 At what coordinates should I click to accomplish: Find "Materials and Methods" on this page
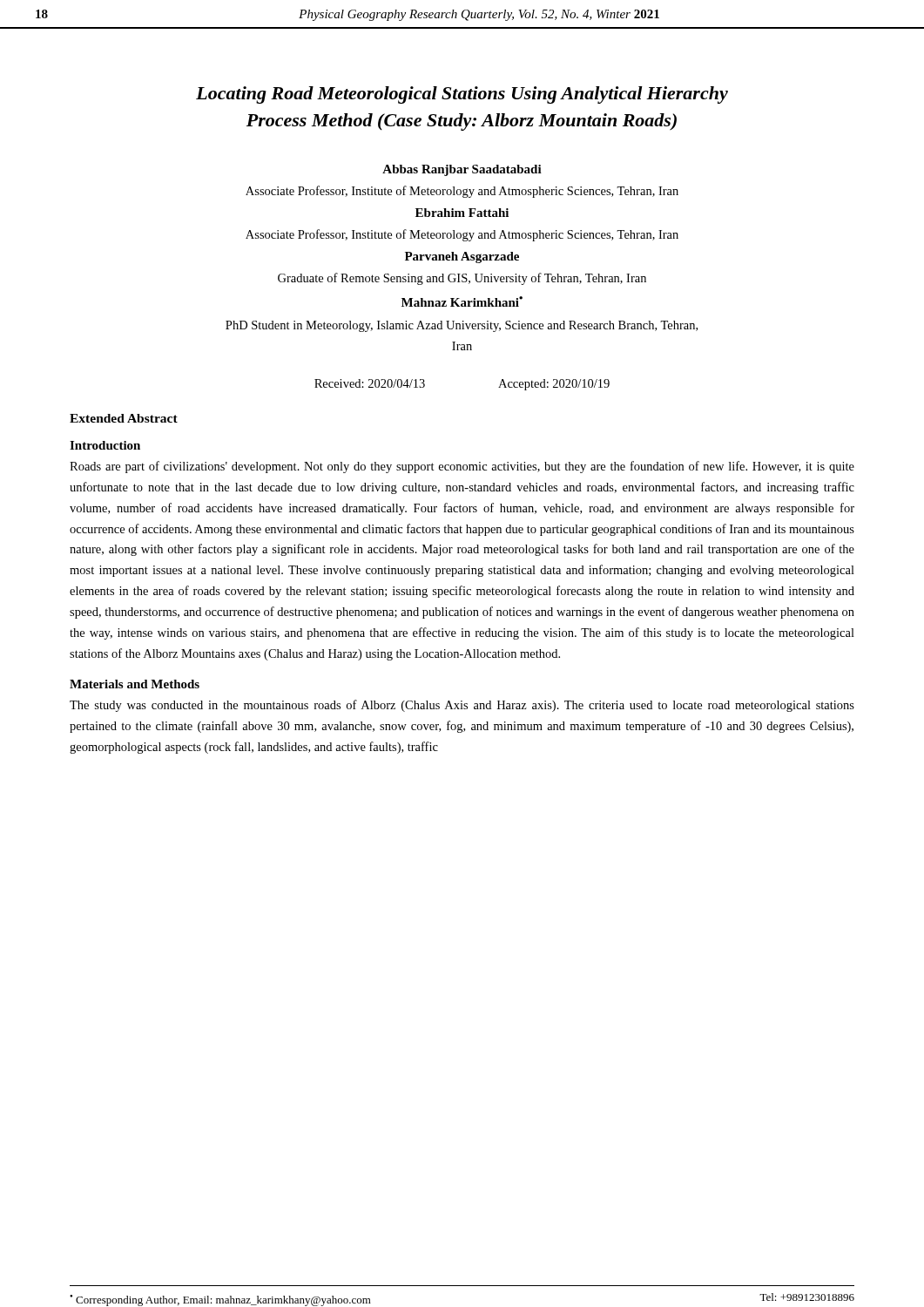click(135, 684)
